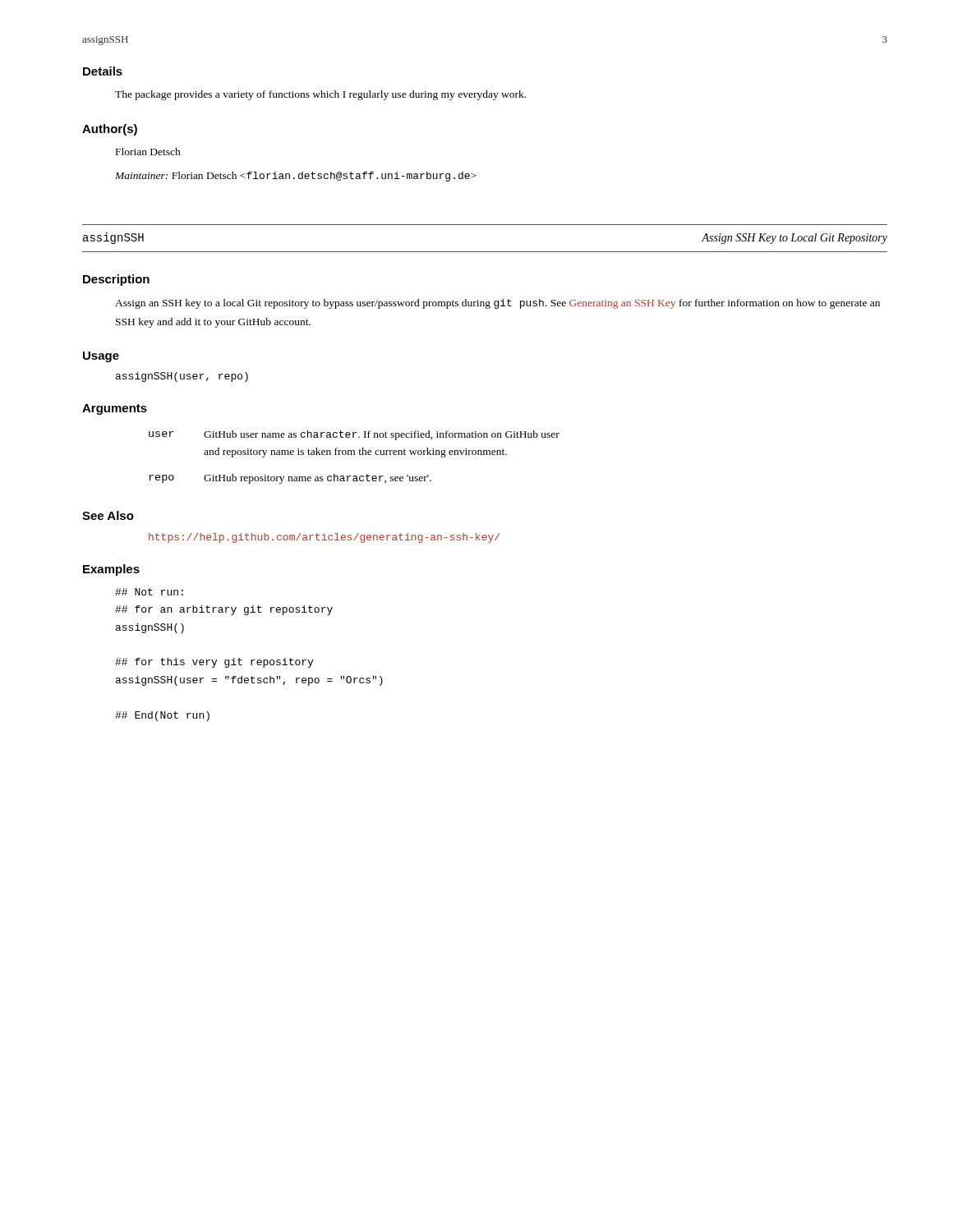Locate the list item with the text "user GitHub user name"

coord(354,435)
